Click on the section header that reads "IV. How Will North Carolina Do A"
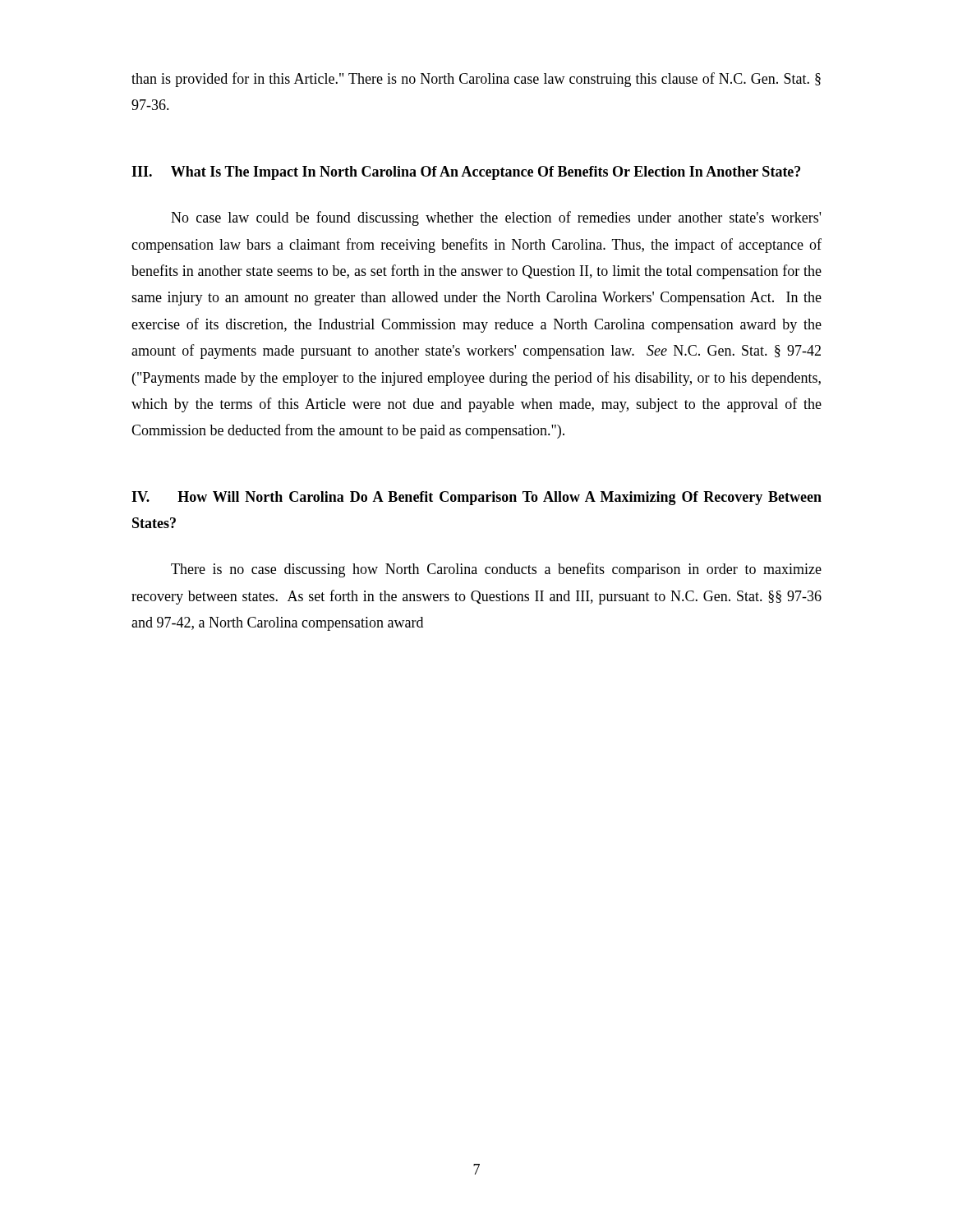Viewport: 953px width, 1232px height. coord(476,510)
